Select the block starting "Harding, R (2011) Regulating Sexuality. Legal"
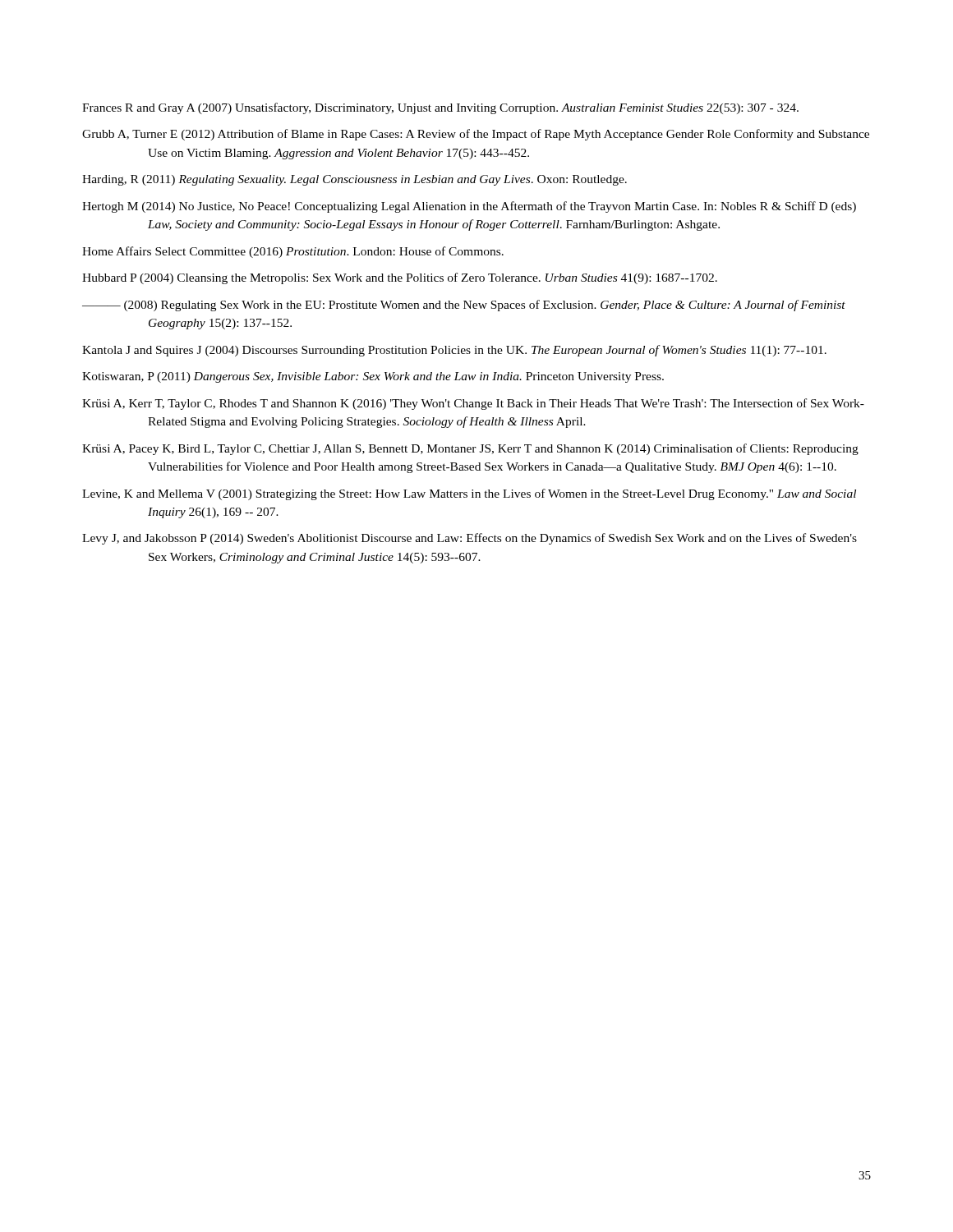The height and width of the screenshot is (1232, 953). [355, 179]
